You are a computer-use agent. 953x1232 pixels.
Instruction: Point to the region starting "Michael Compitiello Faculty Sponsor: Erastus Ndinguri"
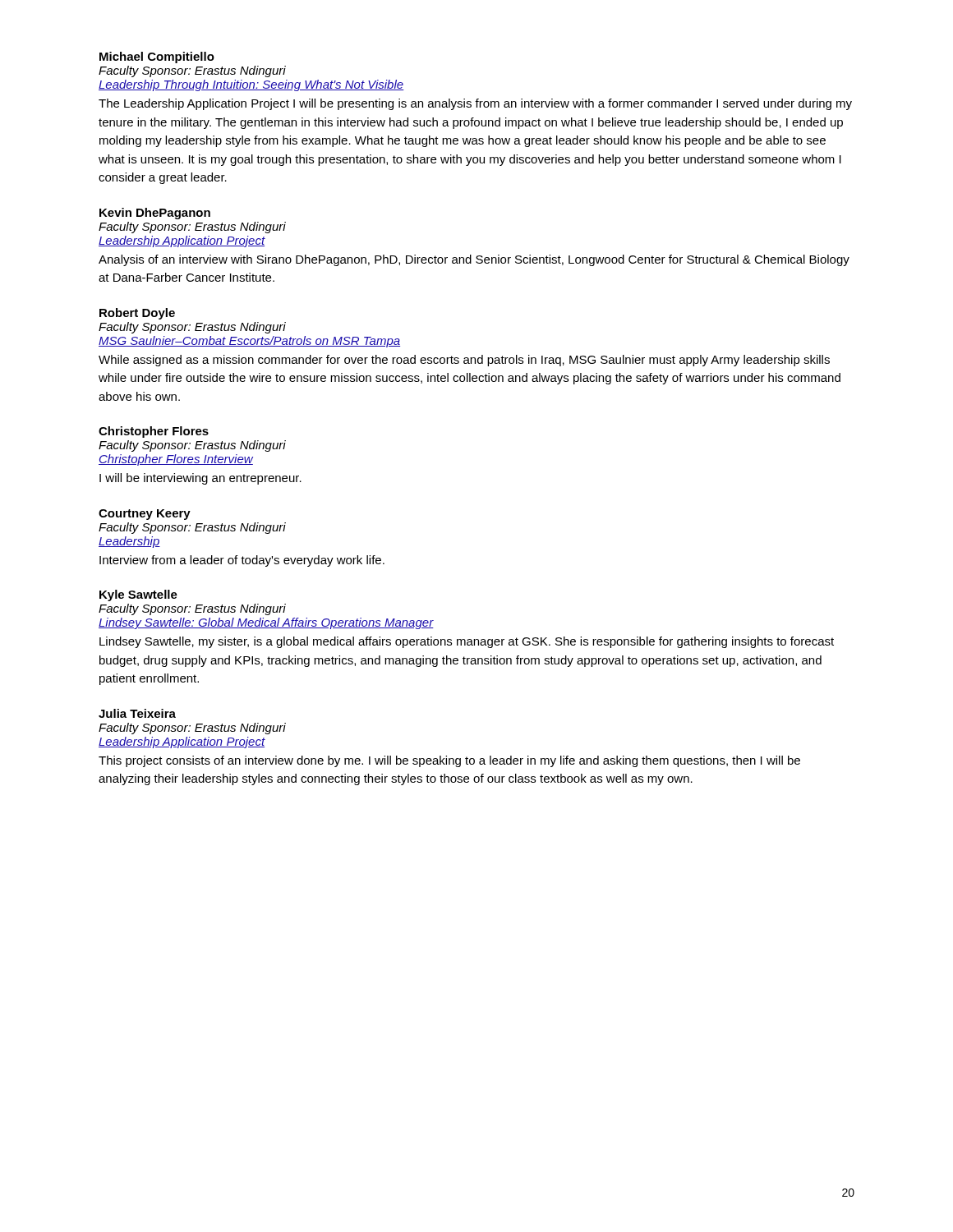(476, 118)
